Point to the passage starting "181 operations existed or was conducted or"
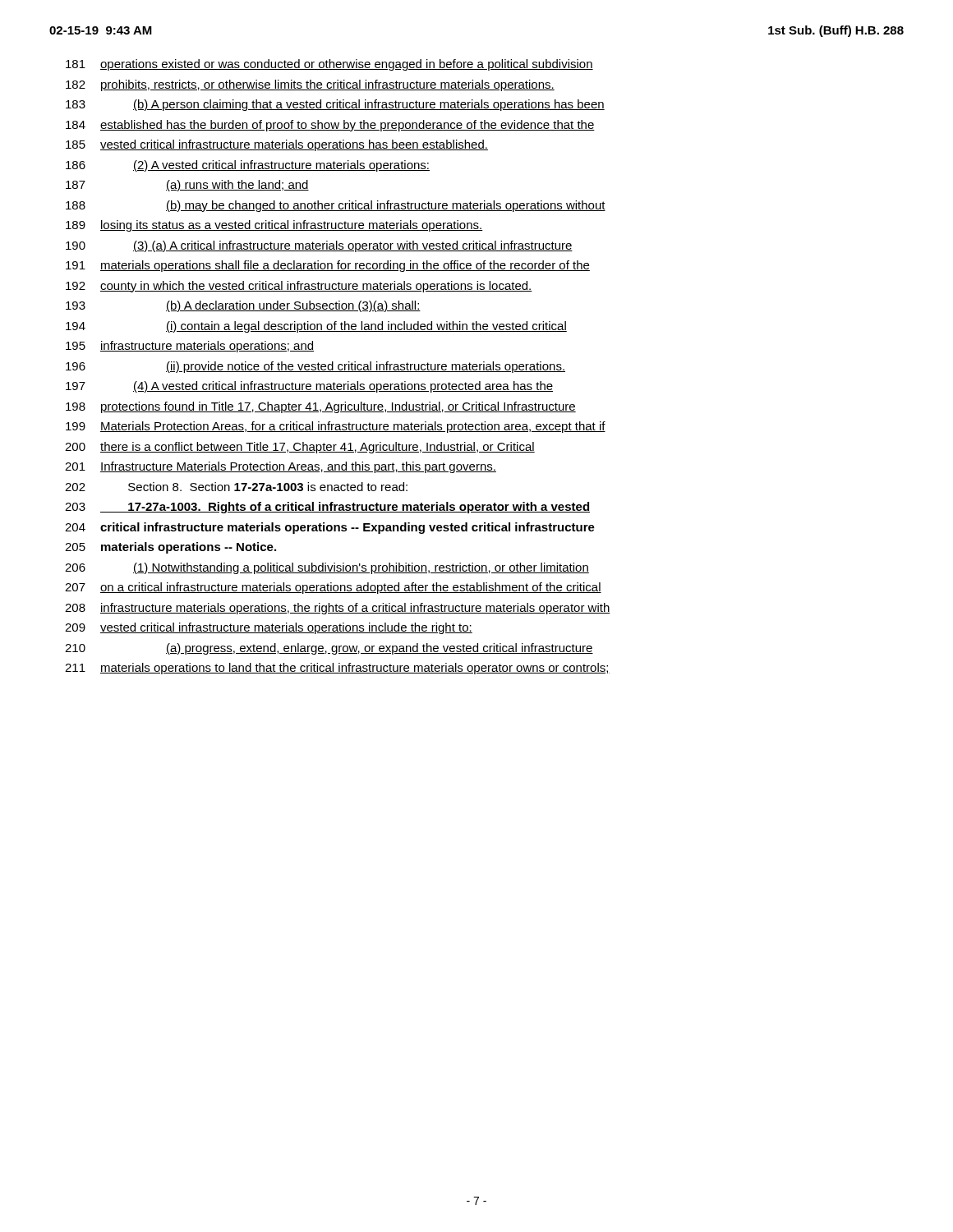This screenshot has height=1232, width=953. (476, 64)
